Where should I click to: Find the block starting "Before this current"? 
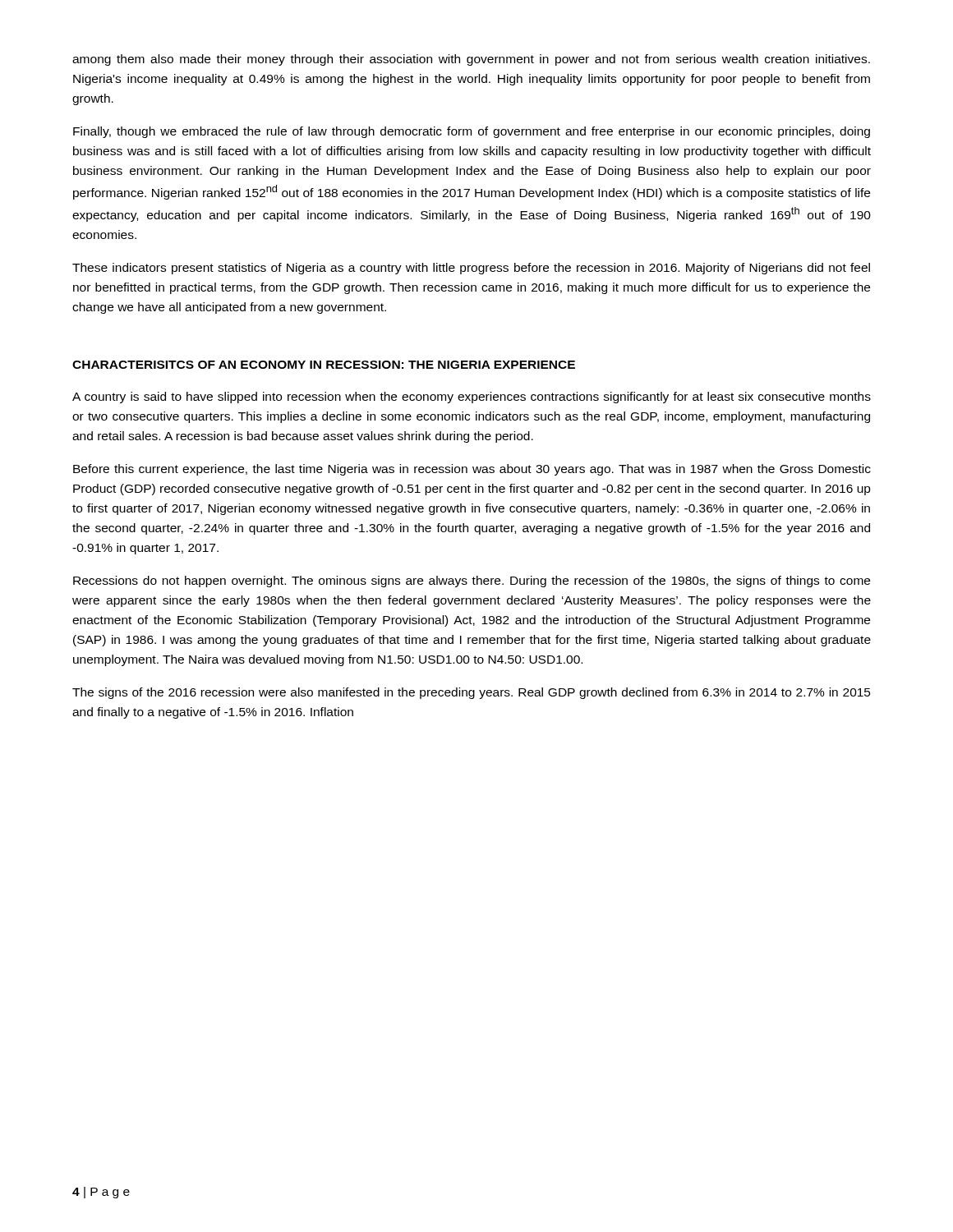point(472,508)
